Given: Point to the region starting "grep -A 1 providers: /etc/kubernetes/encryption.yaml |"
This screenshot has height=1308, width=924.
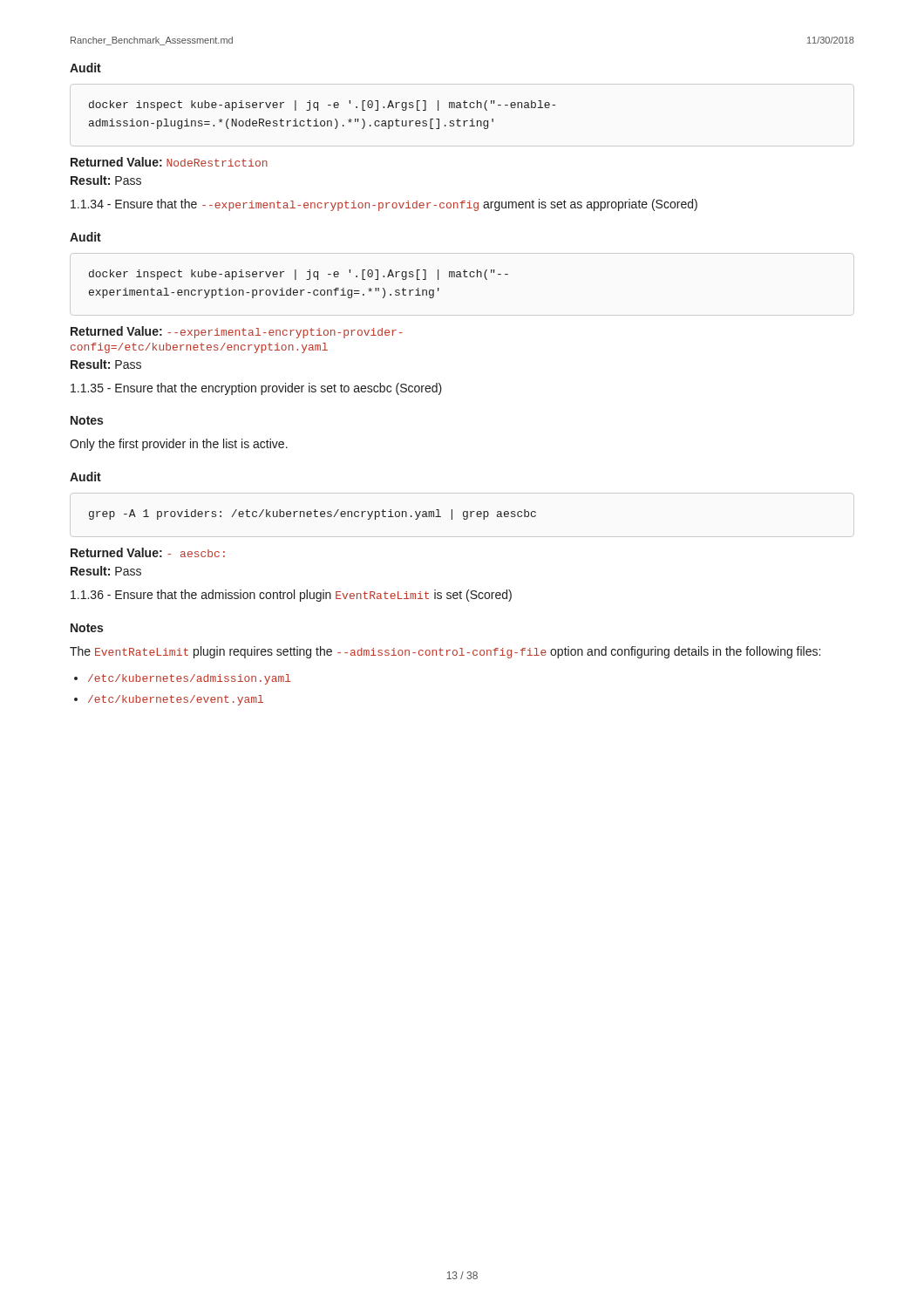Looking at the screenshot, I should coord(312,514).
